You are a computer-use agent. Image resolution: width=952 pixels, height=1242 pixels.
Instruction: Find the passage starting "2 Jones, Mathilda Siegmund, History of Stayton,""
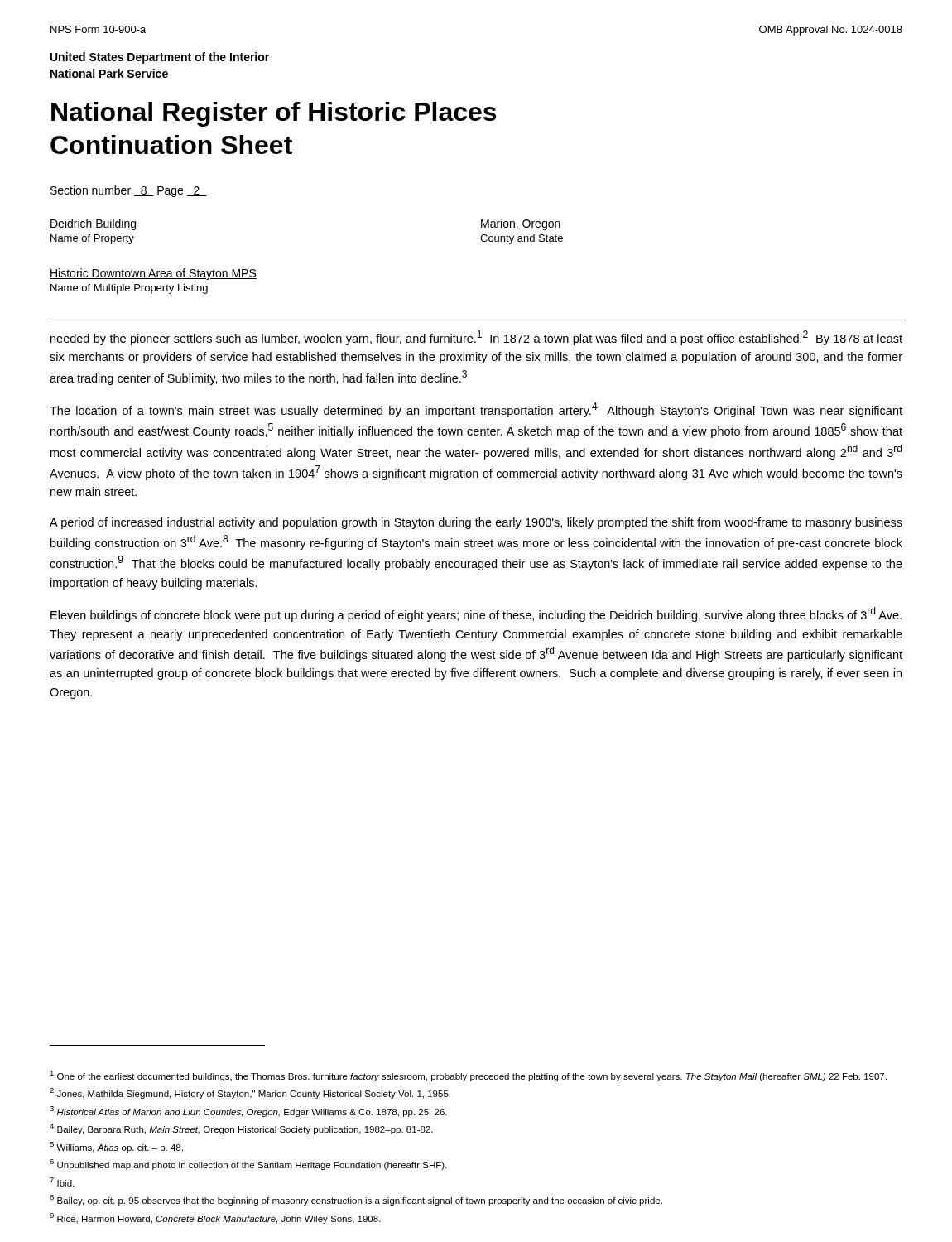(250, 1092)
